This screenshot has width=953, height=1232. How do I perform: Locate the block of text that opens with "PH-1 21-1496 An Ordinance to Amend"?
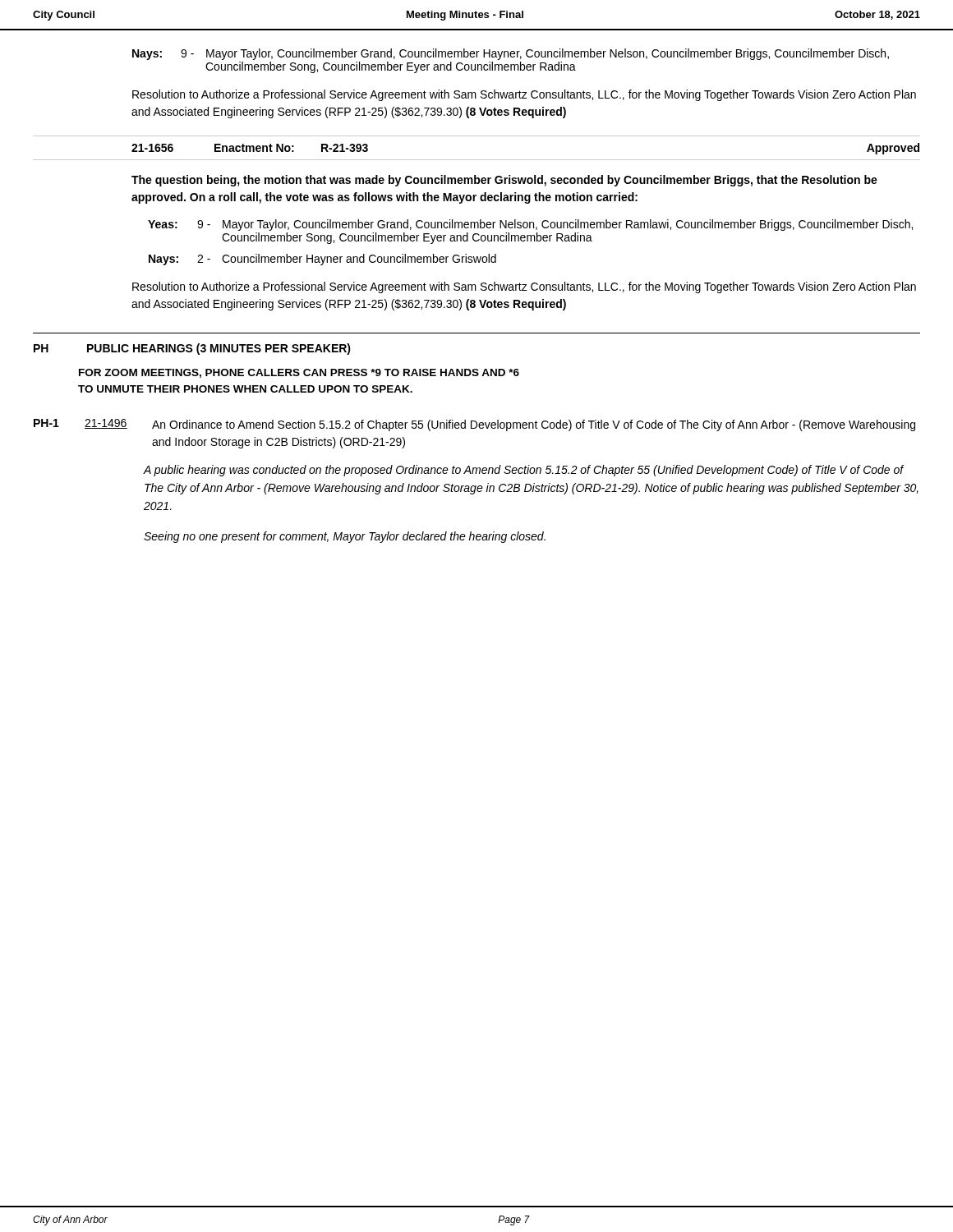(476, 433)
